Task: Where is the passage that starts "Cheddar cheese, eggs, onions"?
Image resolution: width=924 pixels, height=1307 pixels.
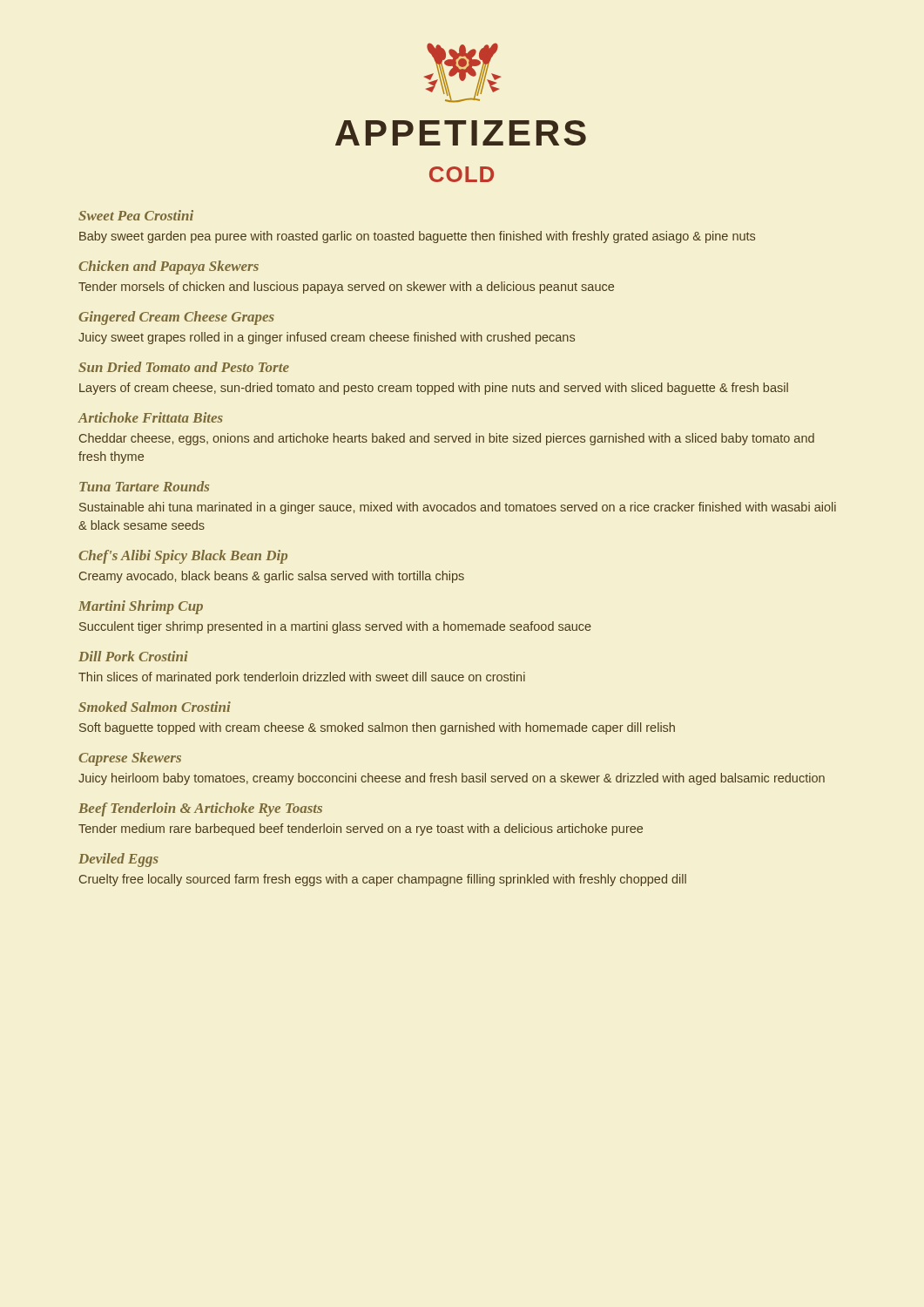Action: tap(447, 447)
